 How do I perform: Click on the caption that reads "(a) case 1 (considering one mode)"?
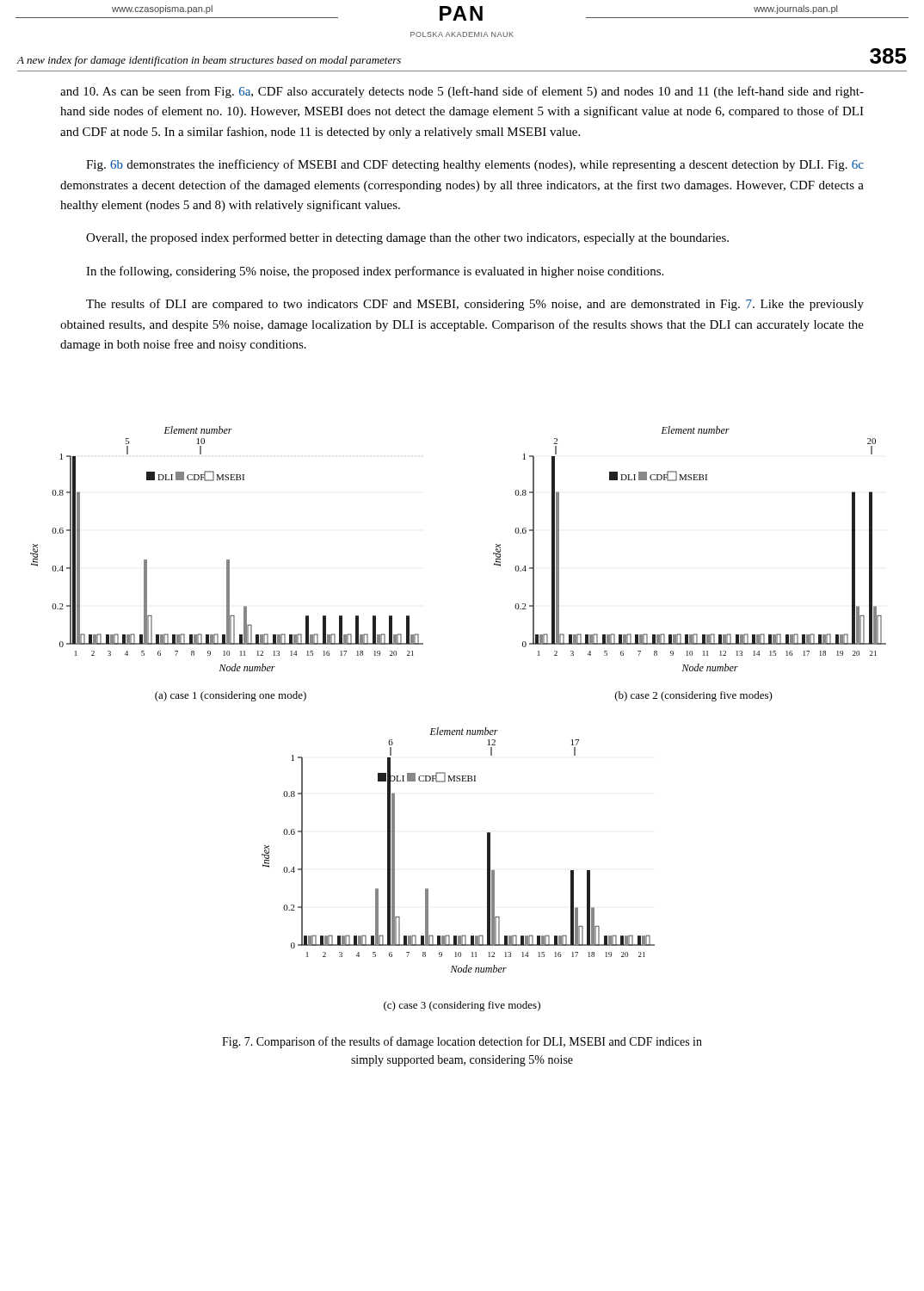click(x=231, y=695)
